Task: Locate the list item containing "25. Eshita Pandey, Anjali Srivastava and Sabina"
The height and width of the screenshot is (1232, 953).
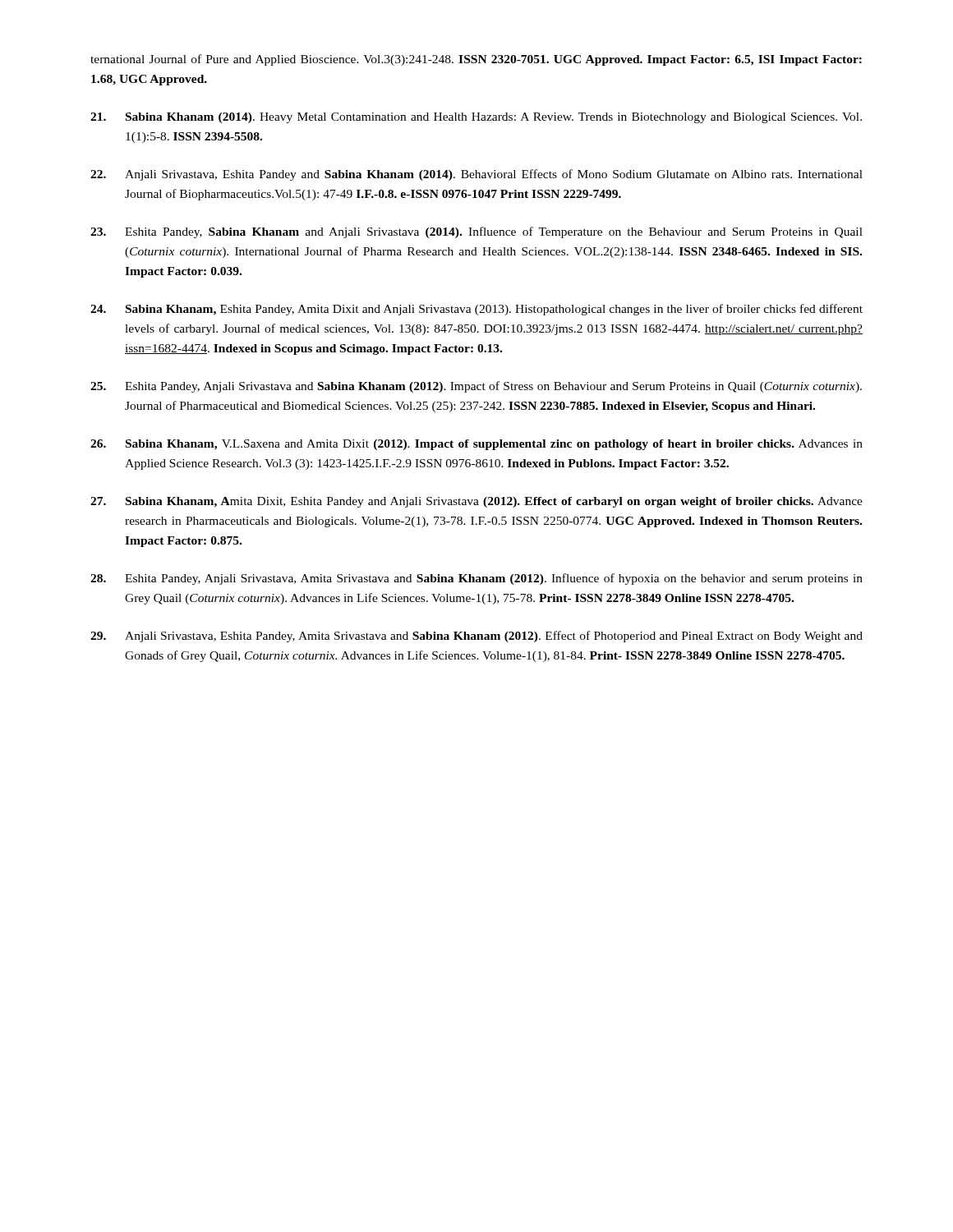Action: (x=476, y=396)
